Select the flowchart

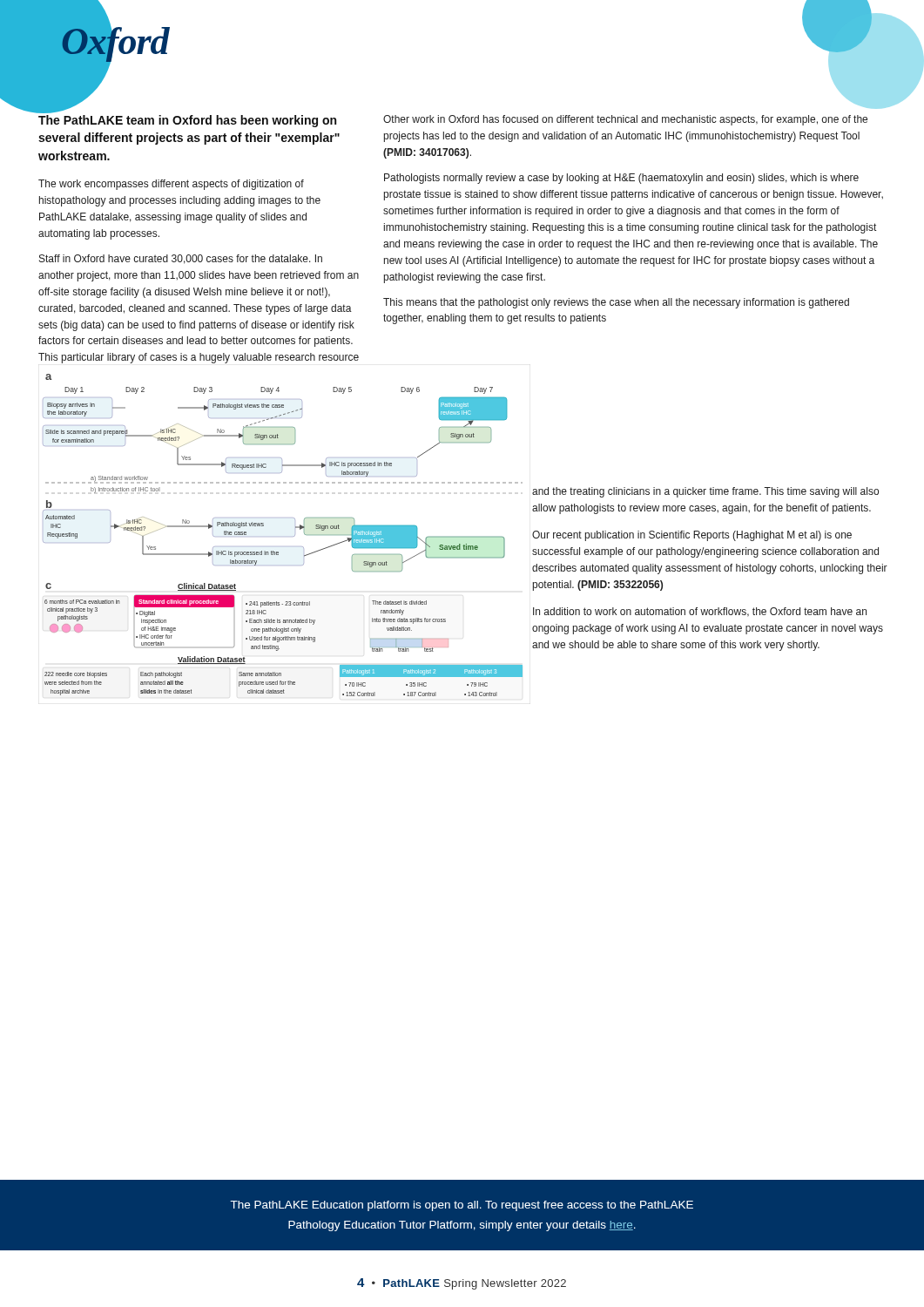(284, 536)
